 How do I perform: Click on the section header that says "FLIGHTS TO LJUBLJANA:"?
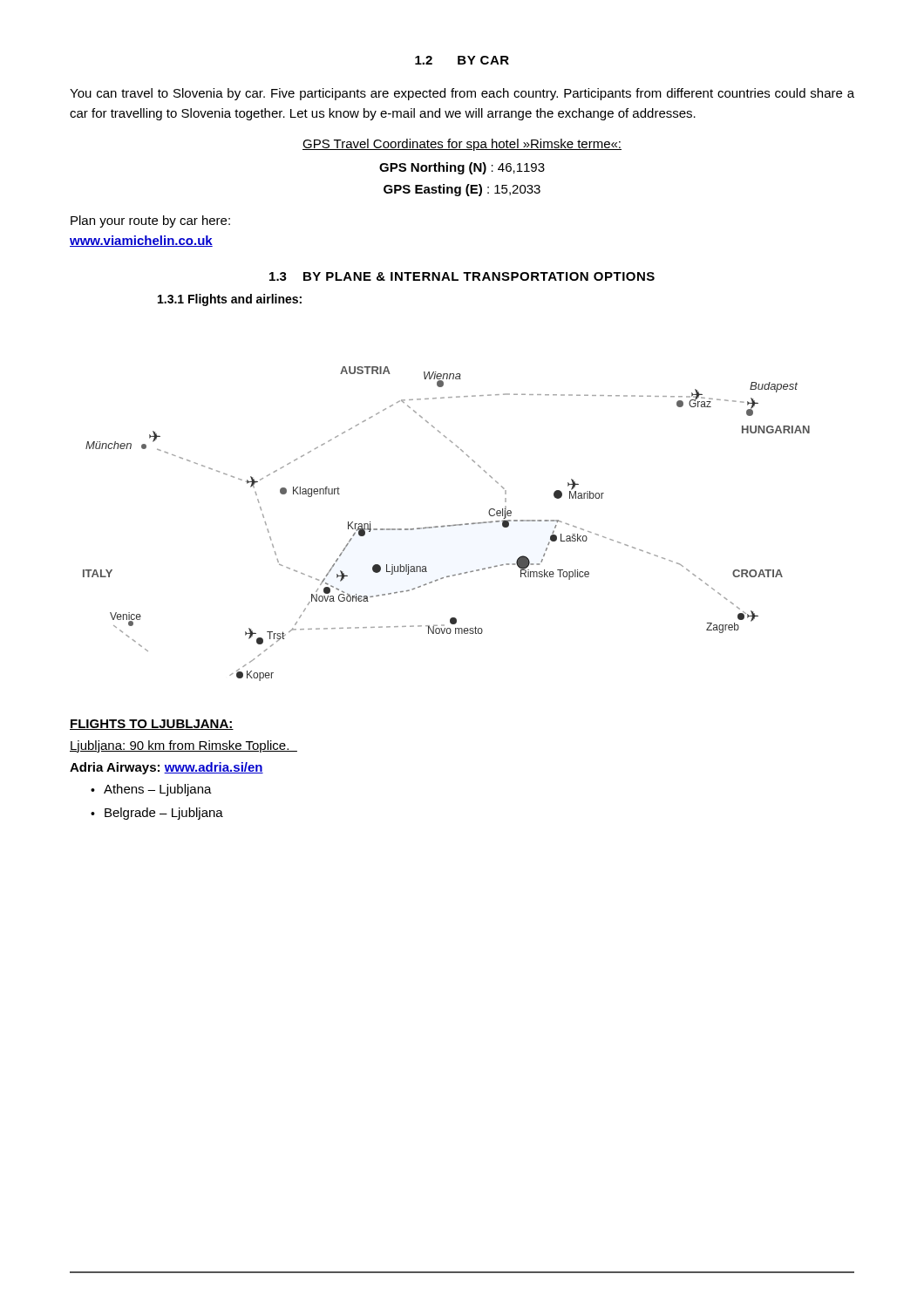151,723
